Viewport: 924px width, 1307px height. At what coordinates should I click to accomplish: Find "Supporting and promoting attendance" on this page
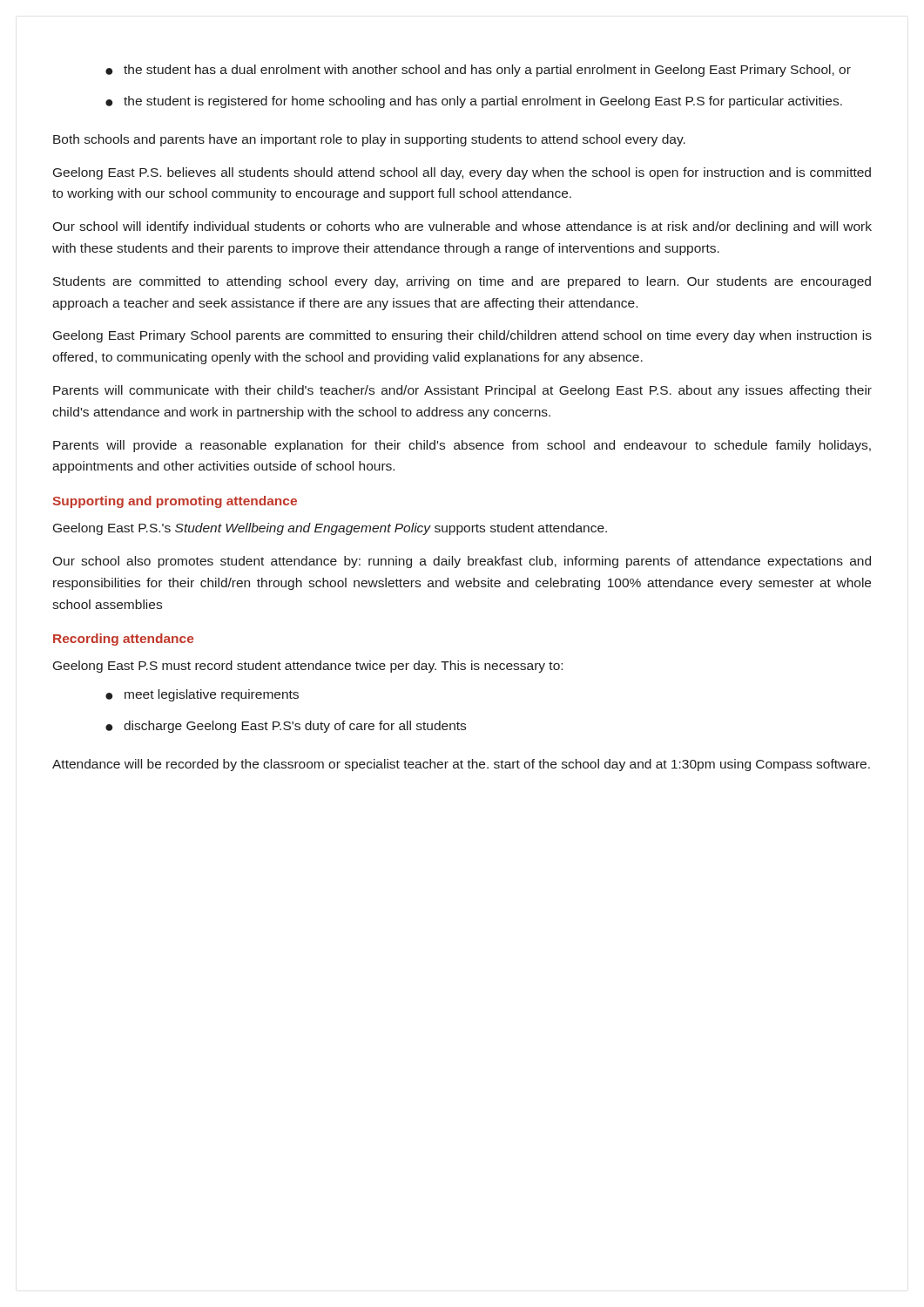pos(175,501)
